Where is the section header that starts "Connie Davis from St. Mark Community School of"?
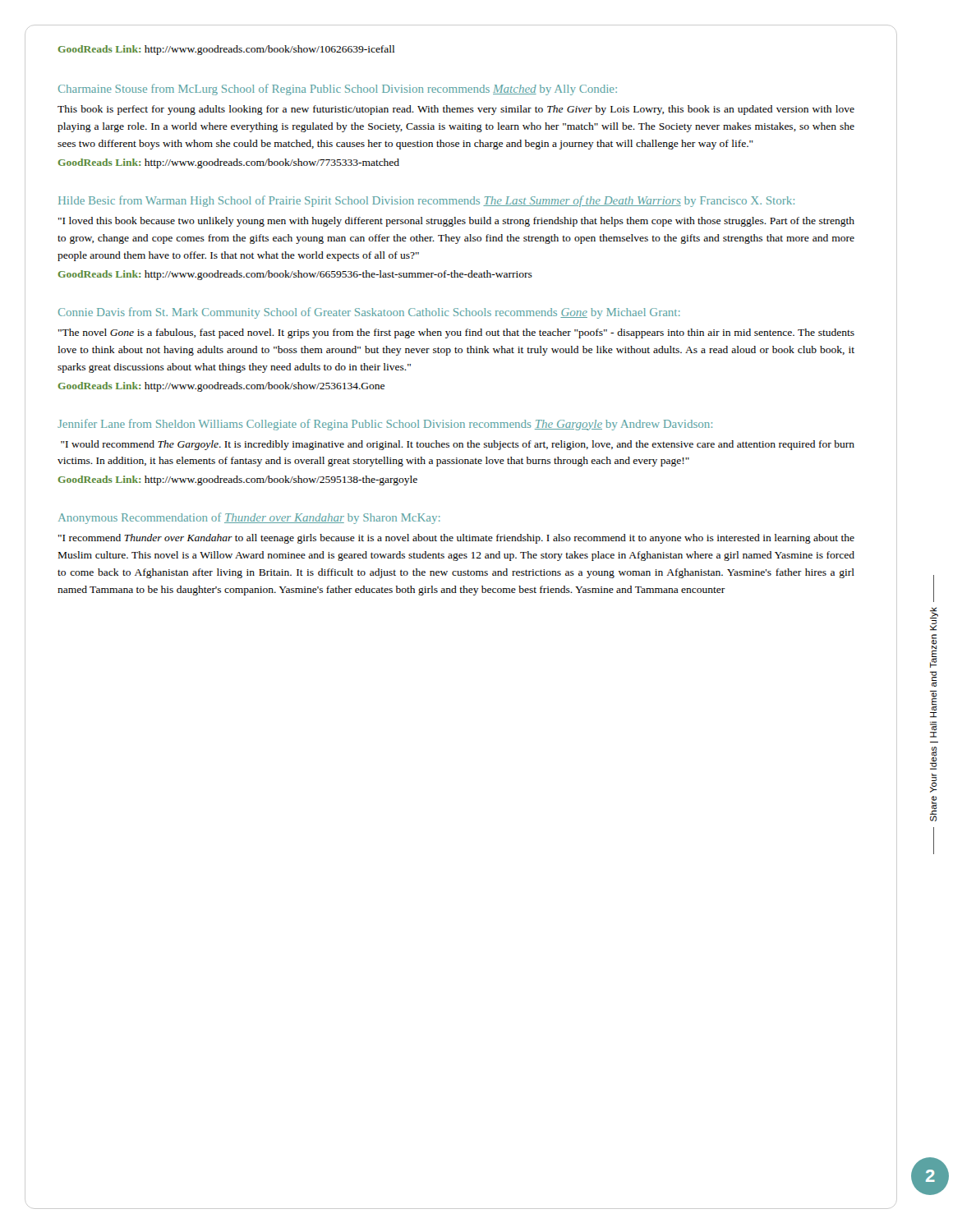 pos(369,312)
